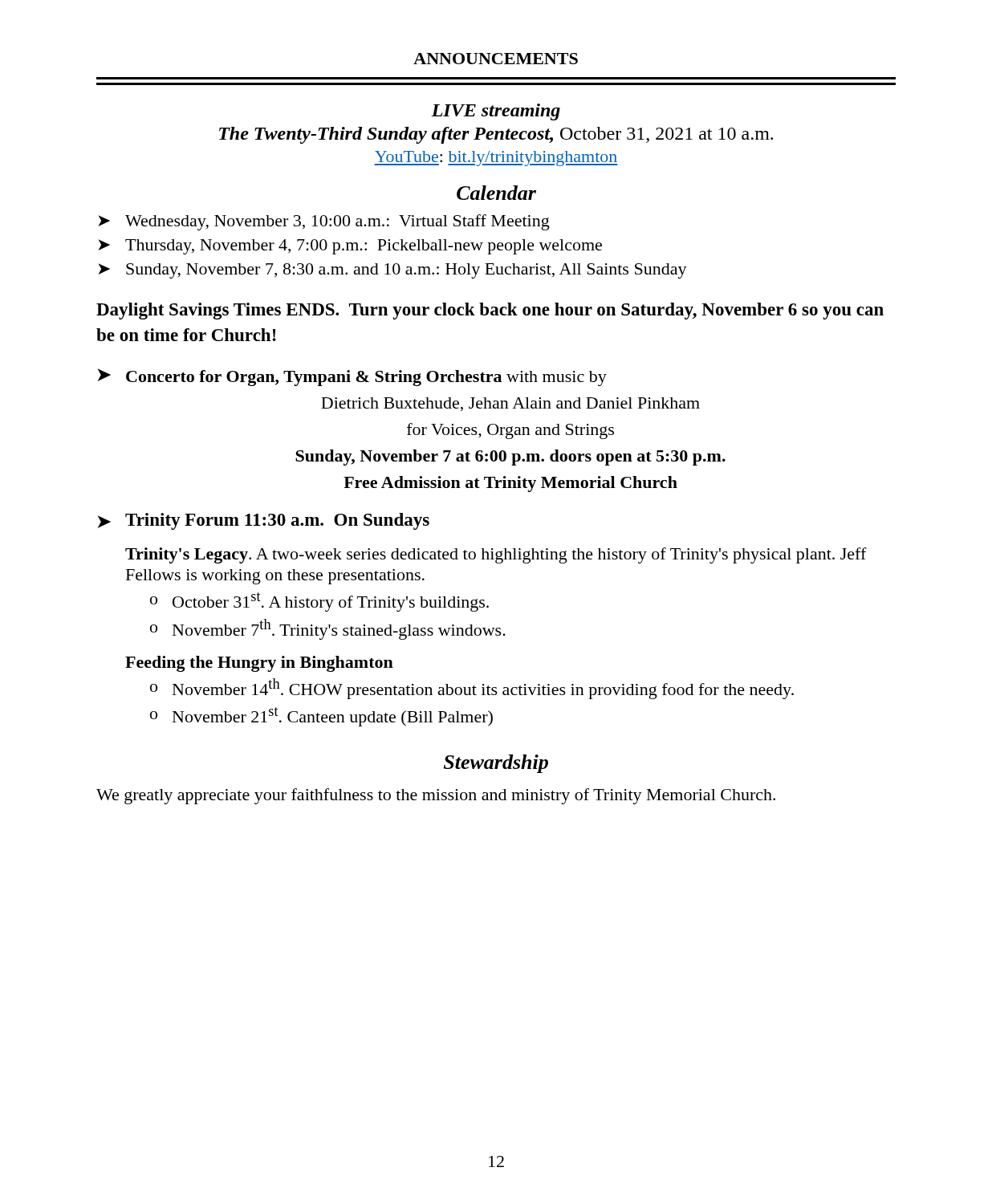Point to the block beginning "Daylight Savings Times ENDS. Turn"
The image size is (992, 1204).
pyautogui.click(x=490, y=322)
